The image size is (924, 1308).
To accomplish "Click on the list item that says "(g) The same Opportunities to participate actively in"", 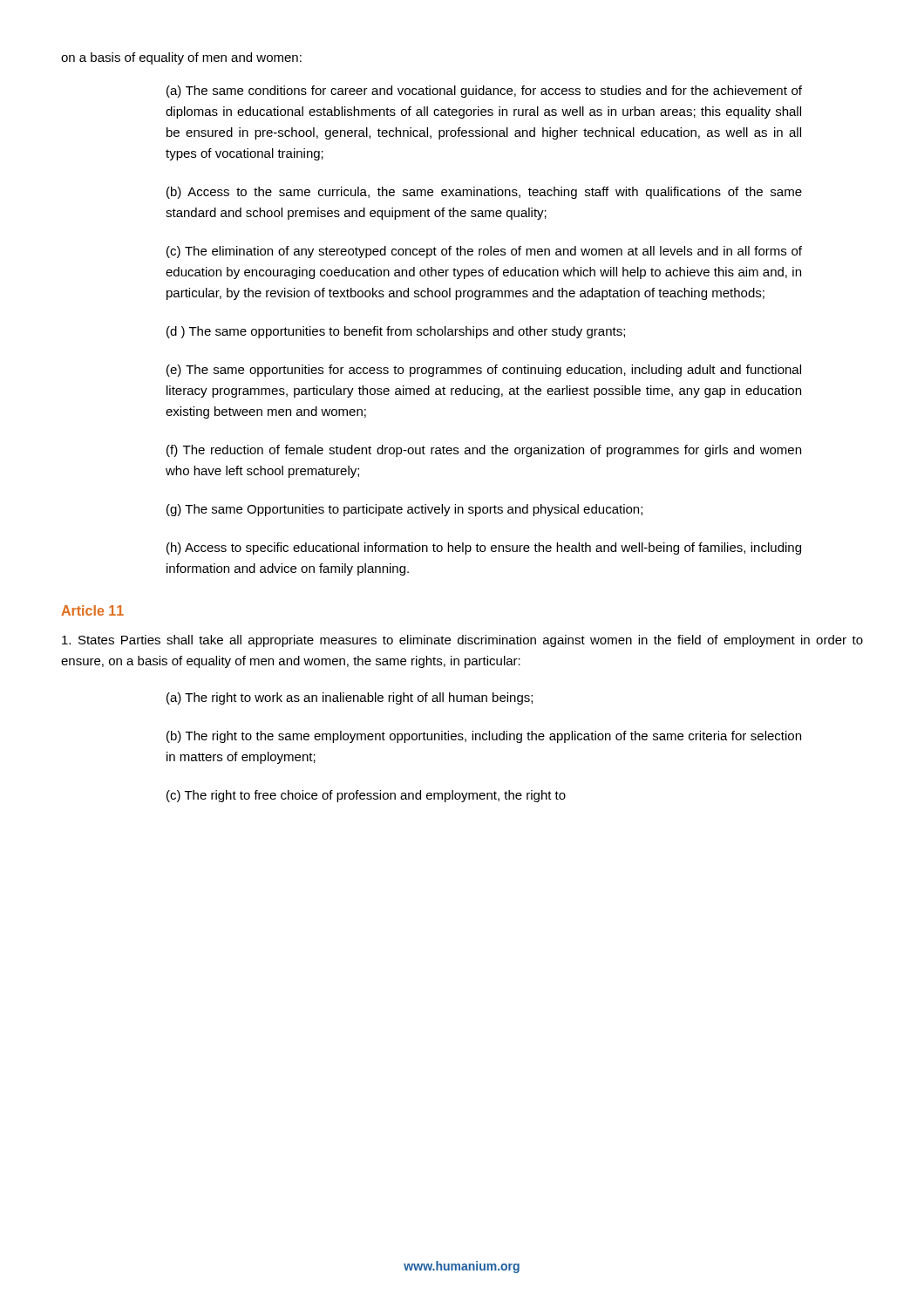I will (x=405, y=508).
